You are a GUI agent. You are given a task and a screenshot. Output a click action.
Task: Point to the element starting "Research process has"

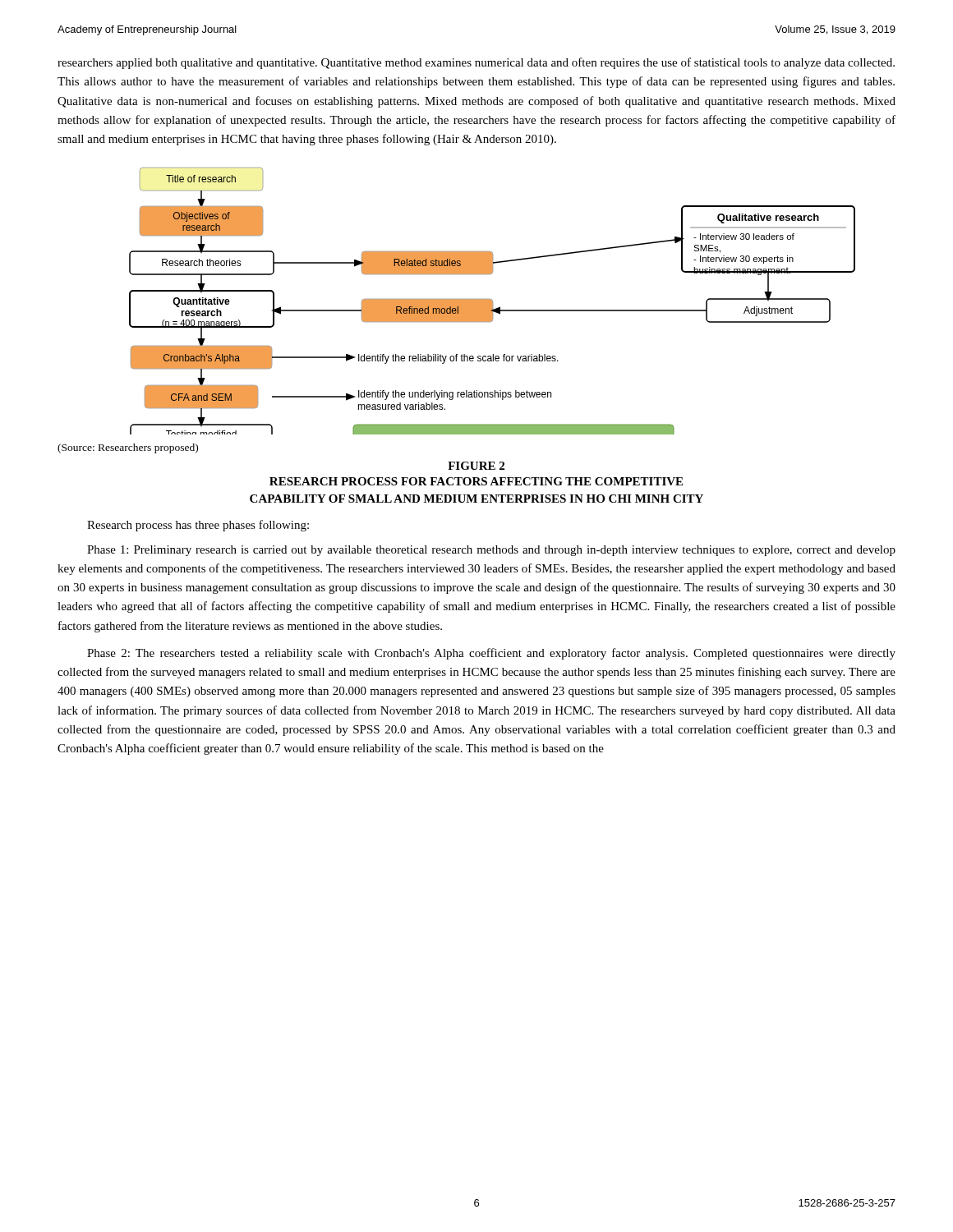[x=198, y=525]
